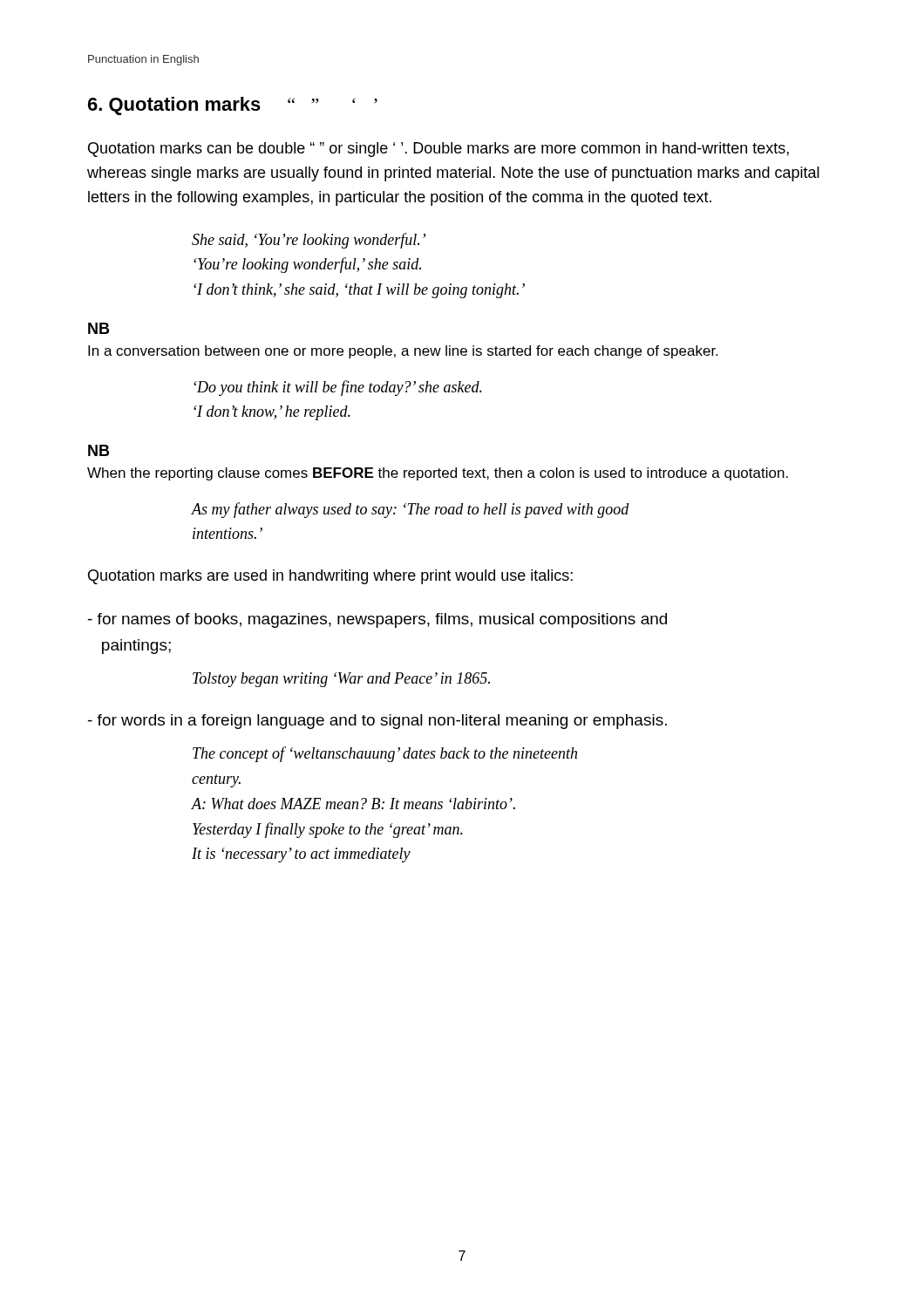924x1308 pixels.
Task: Click on the text block with the text "She said, ‘You’re looking wonderful.’"
Action: click(x=358, y=265)
